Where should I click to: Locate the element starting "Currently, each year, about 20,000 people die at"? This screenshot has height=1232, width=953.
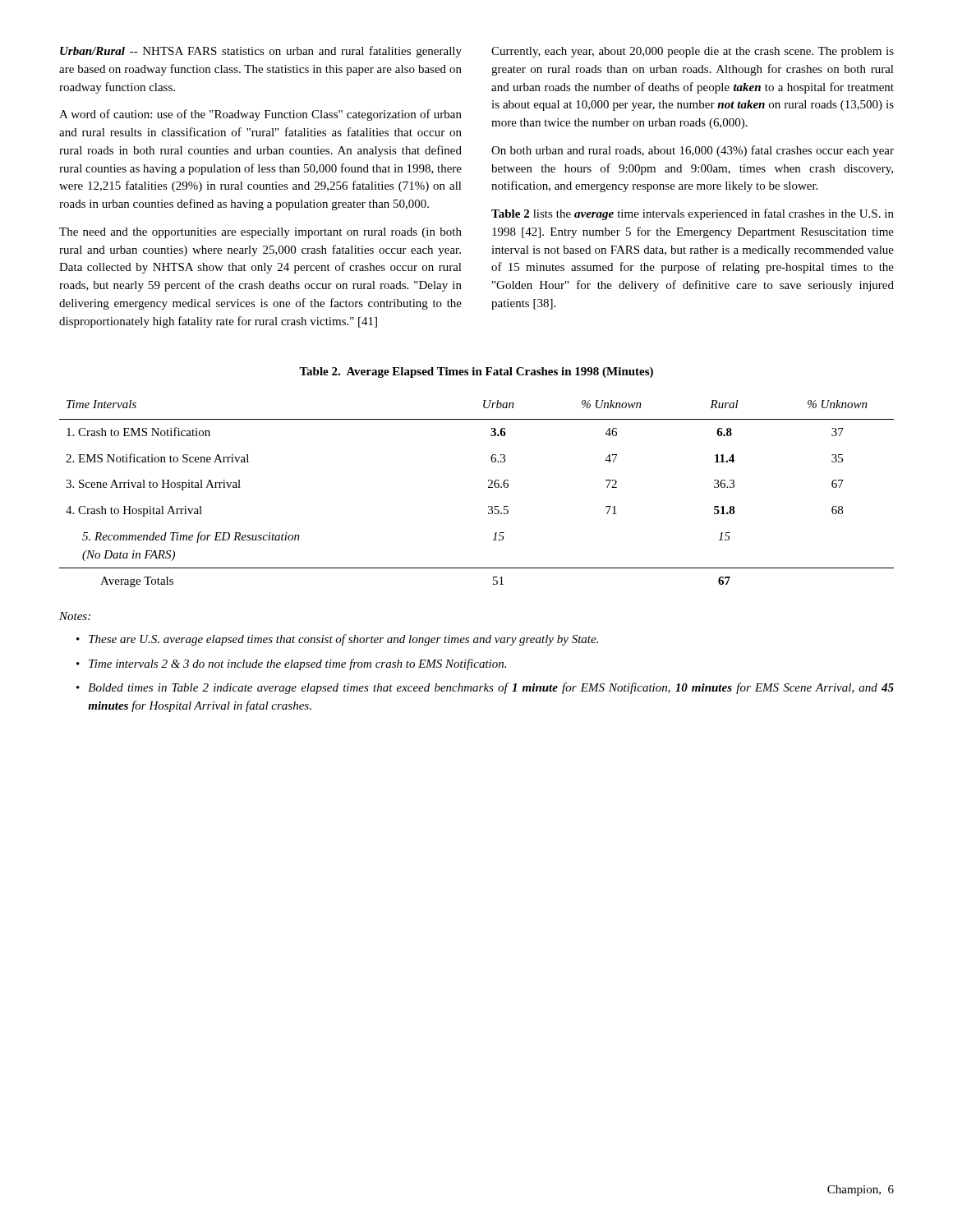693,178
